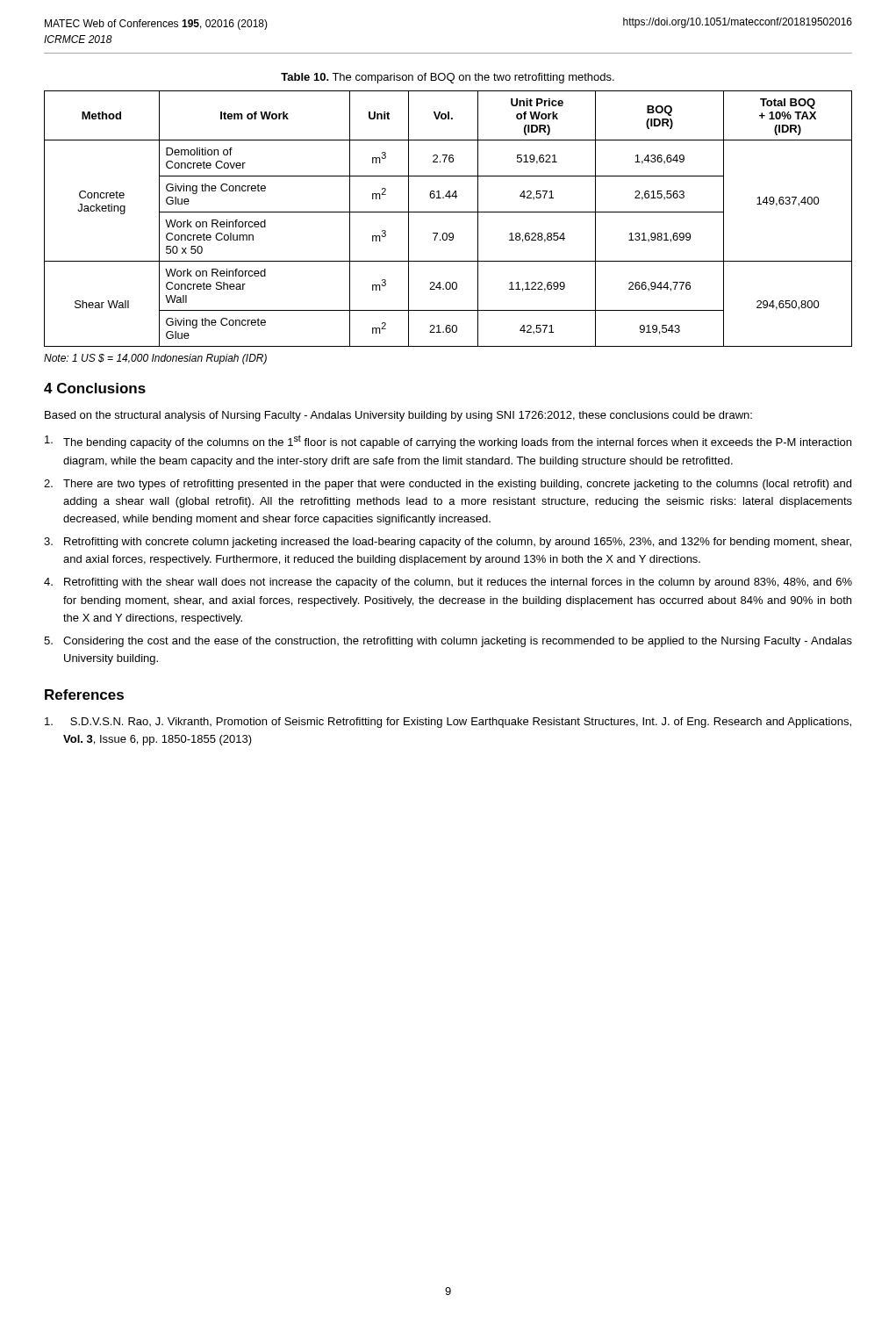
Task: Select the element starting "S.D.V.S.N. Rao, J."
Action: [x=448, y=731]
